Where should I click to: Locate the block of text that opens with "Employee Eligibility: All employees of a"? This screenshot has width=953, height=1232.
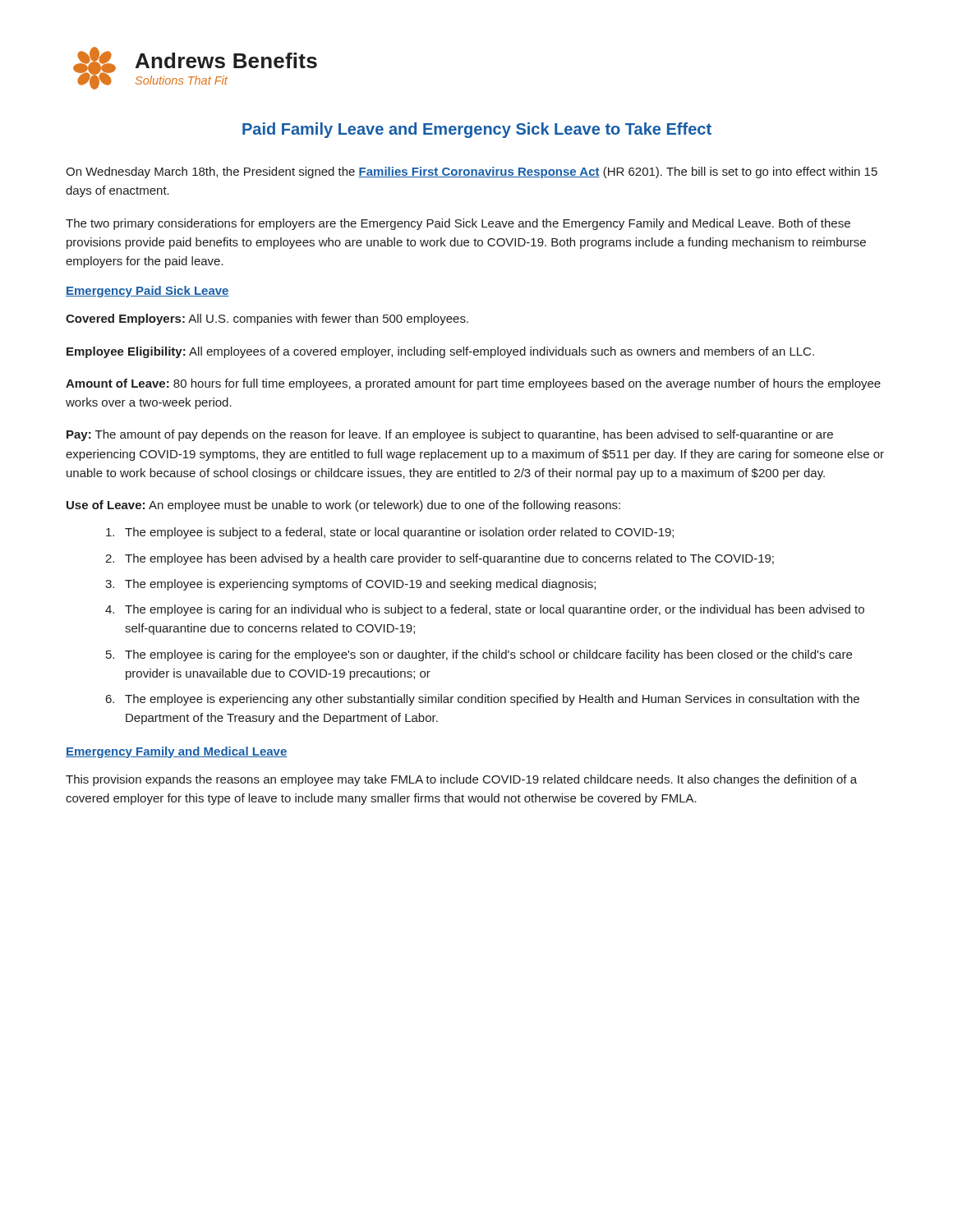coord(440,351)
